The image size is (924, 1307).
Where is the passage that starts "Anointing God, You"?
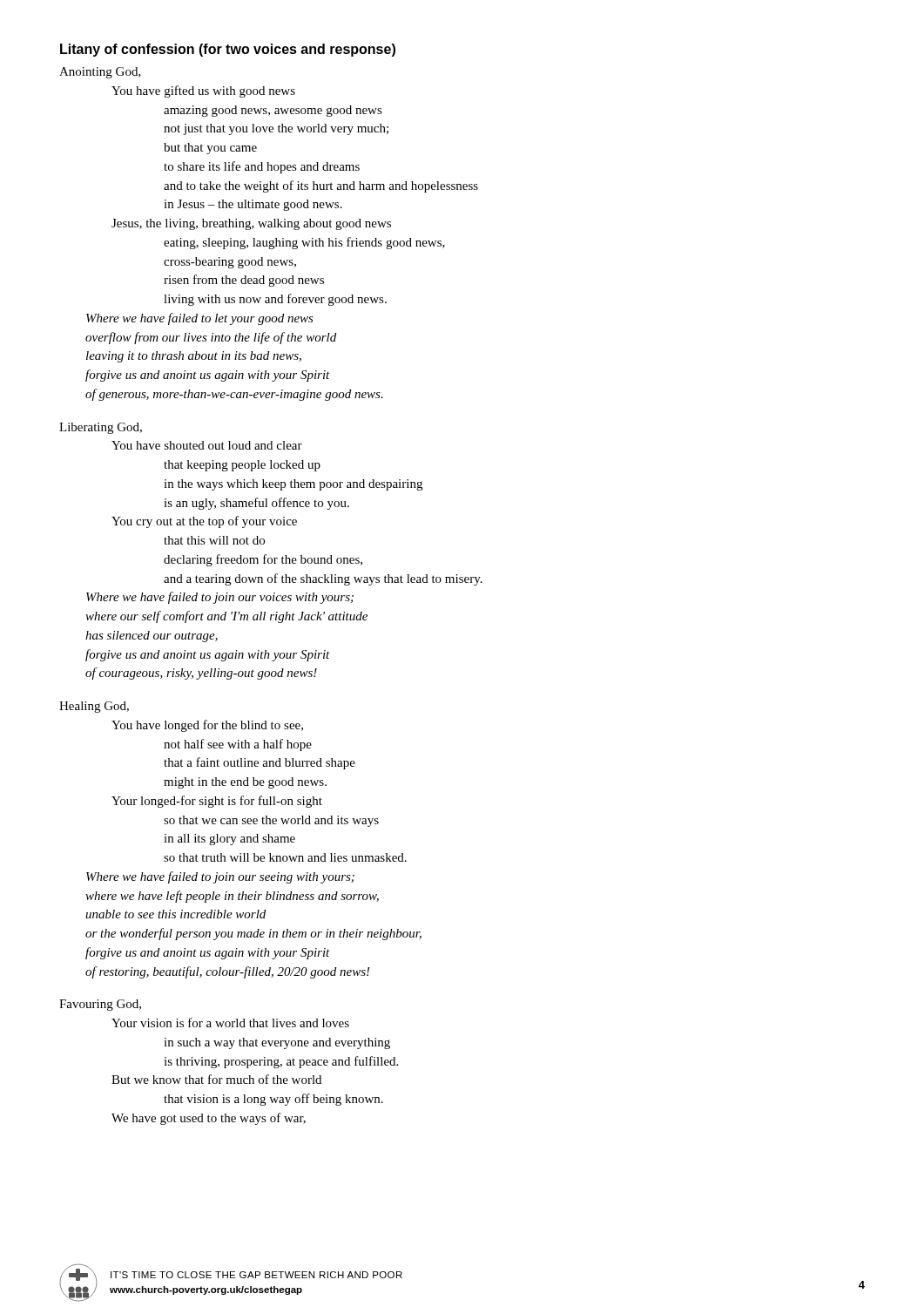(x=100, y=73)
